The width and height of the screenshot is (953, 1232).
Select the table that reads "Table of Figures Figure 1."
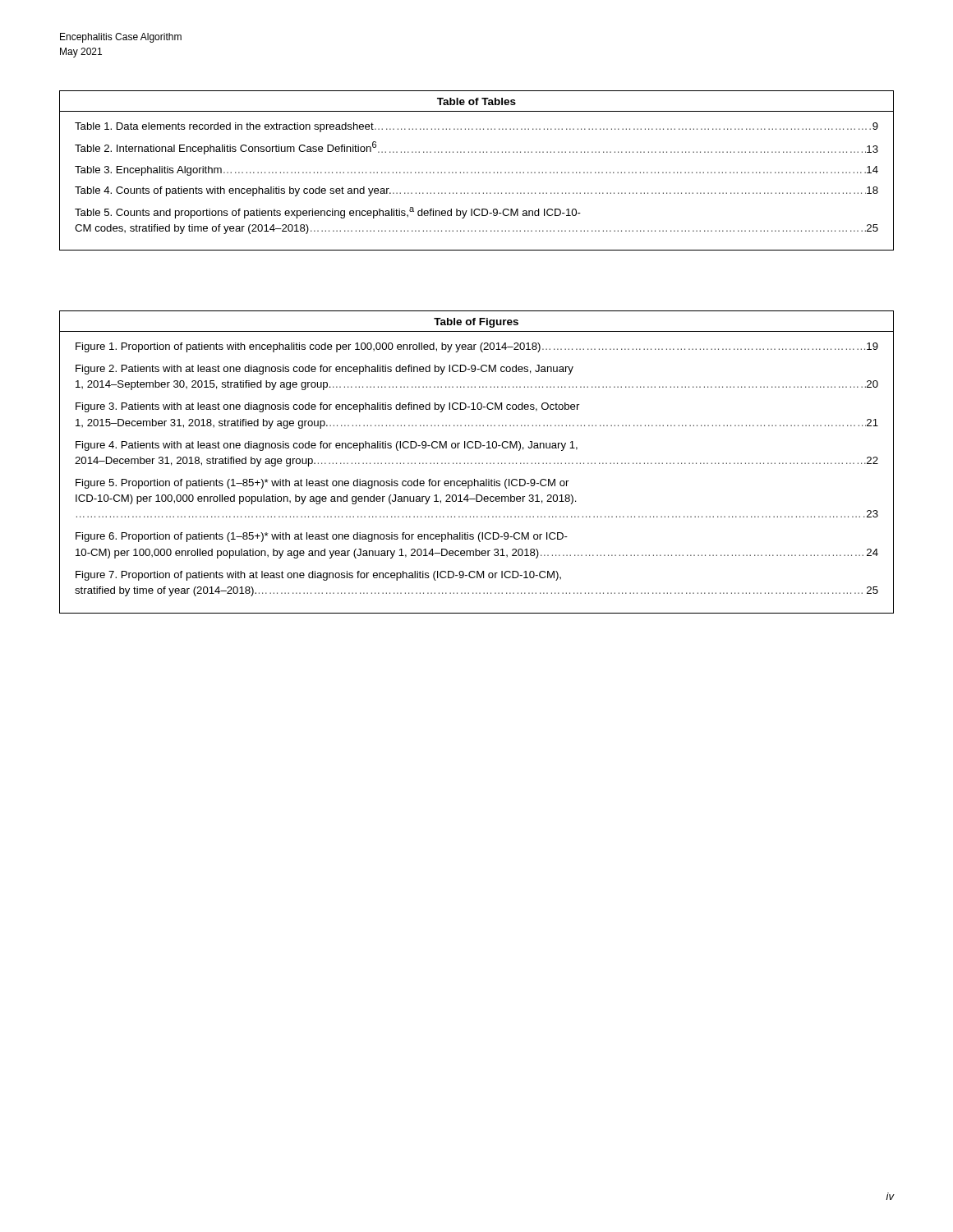(x=476, y=462)
